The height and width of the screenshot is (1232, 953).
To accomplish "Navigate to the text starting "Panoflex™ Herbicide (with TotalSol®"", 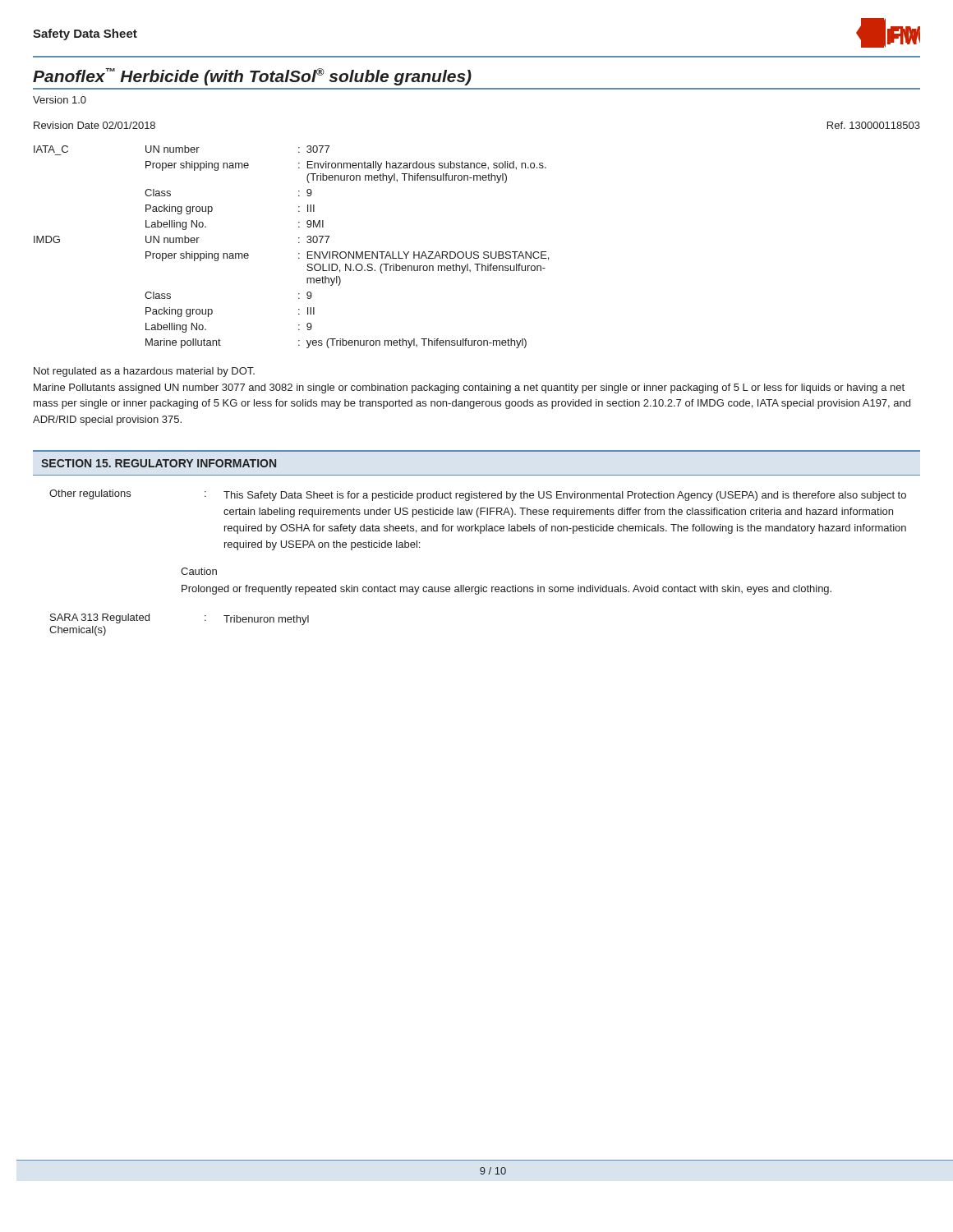I will click(252, 76).
